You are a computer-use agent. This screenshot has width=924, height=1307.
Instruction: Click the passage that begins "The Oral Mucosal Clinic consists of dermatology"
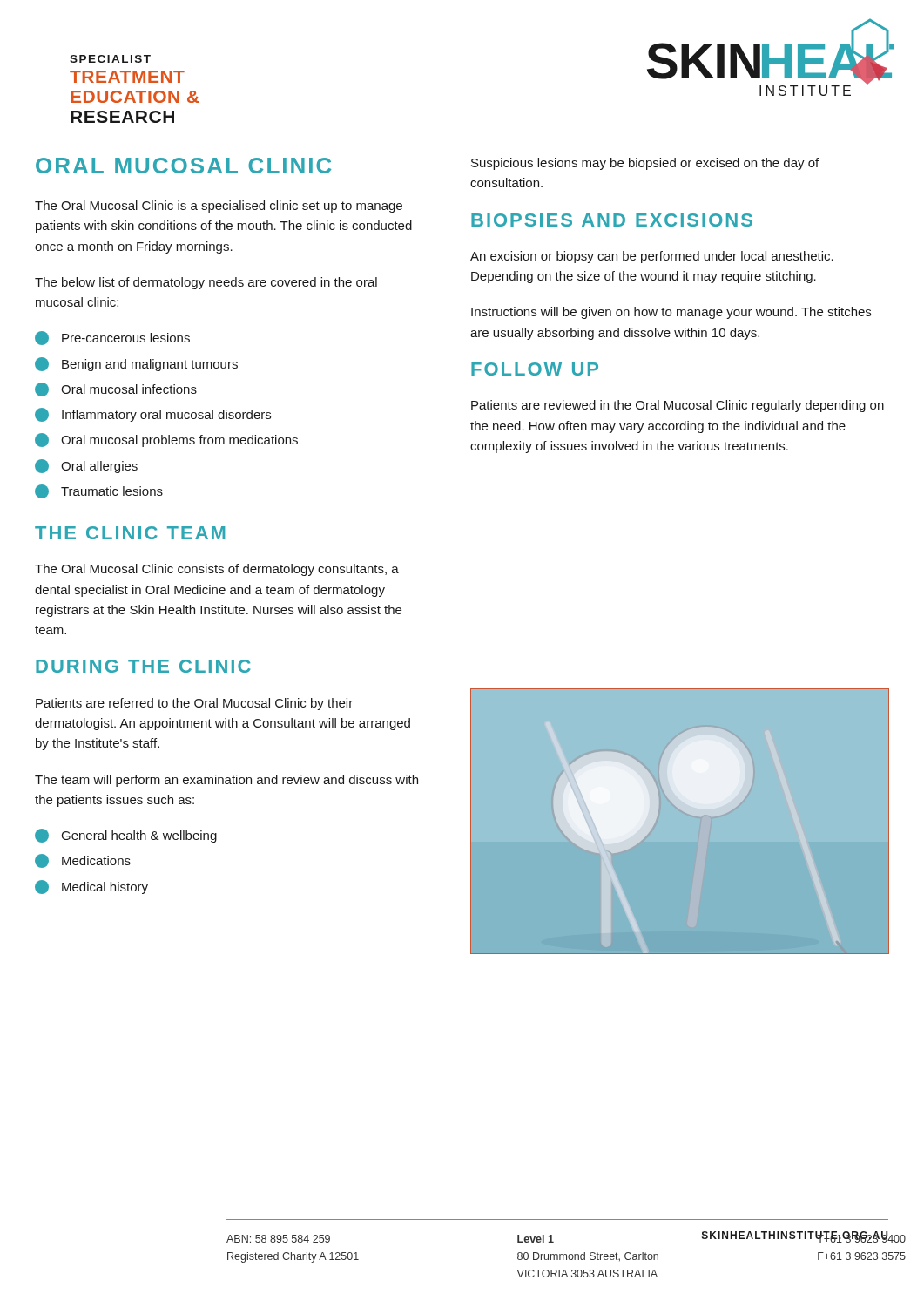pyautogui.click(x=219, y=599)
